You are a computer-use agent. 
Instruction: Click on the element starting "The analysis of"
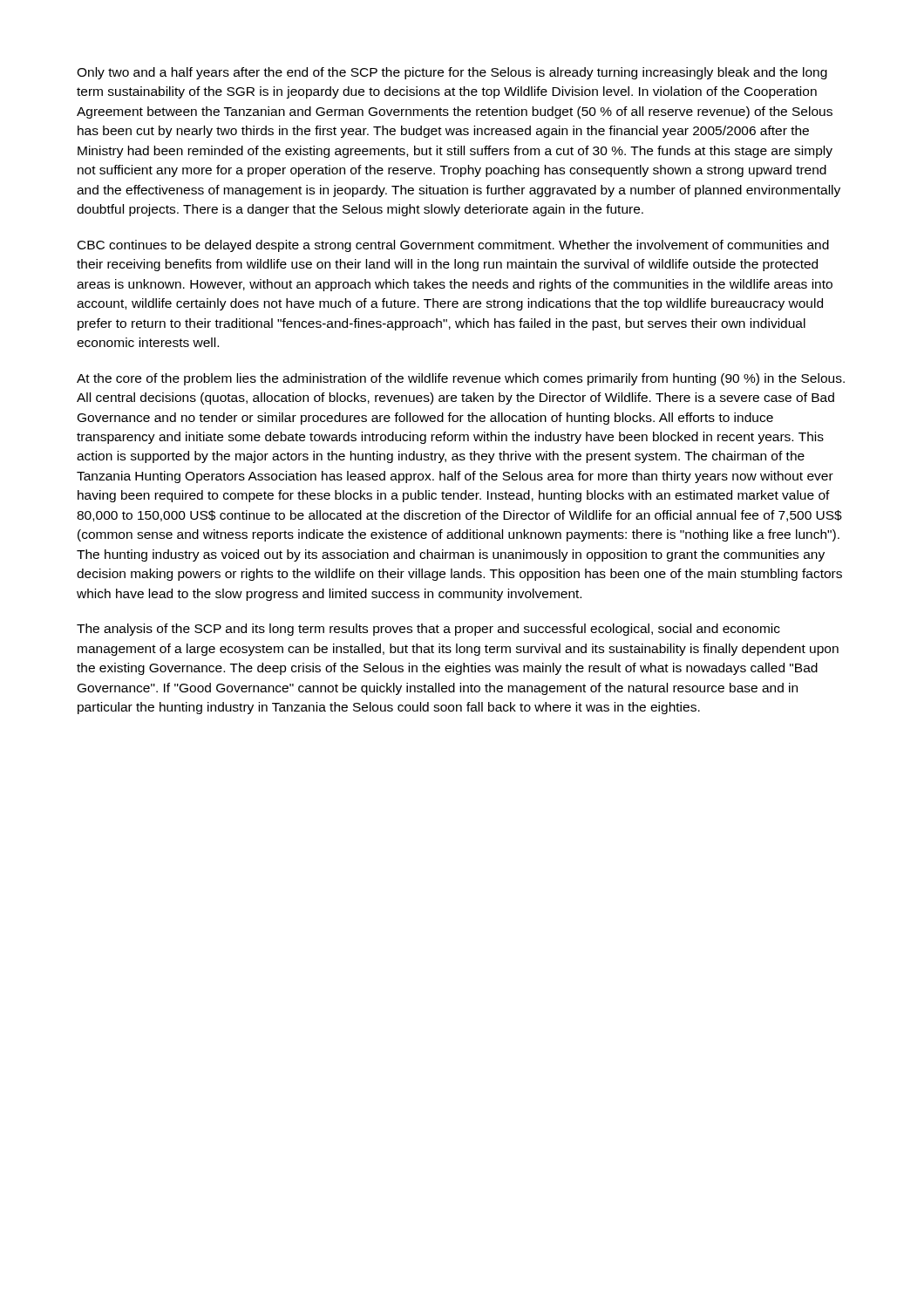click(458, 668)
